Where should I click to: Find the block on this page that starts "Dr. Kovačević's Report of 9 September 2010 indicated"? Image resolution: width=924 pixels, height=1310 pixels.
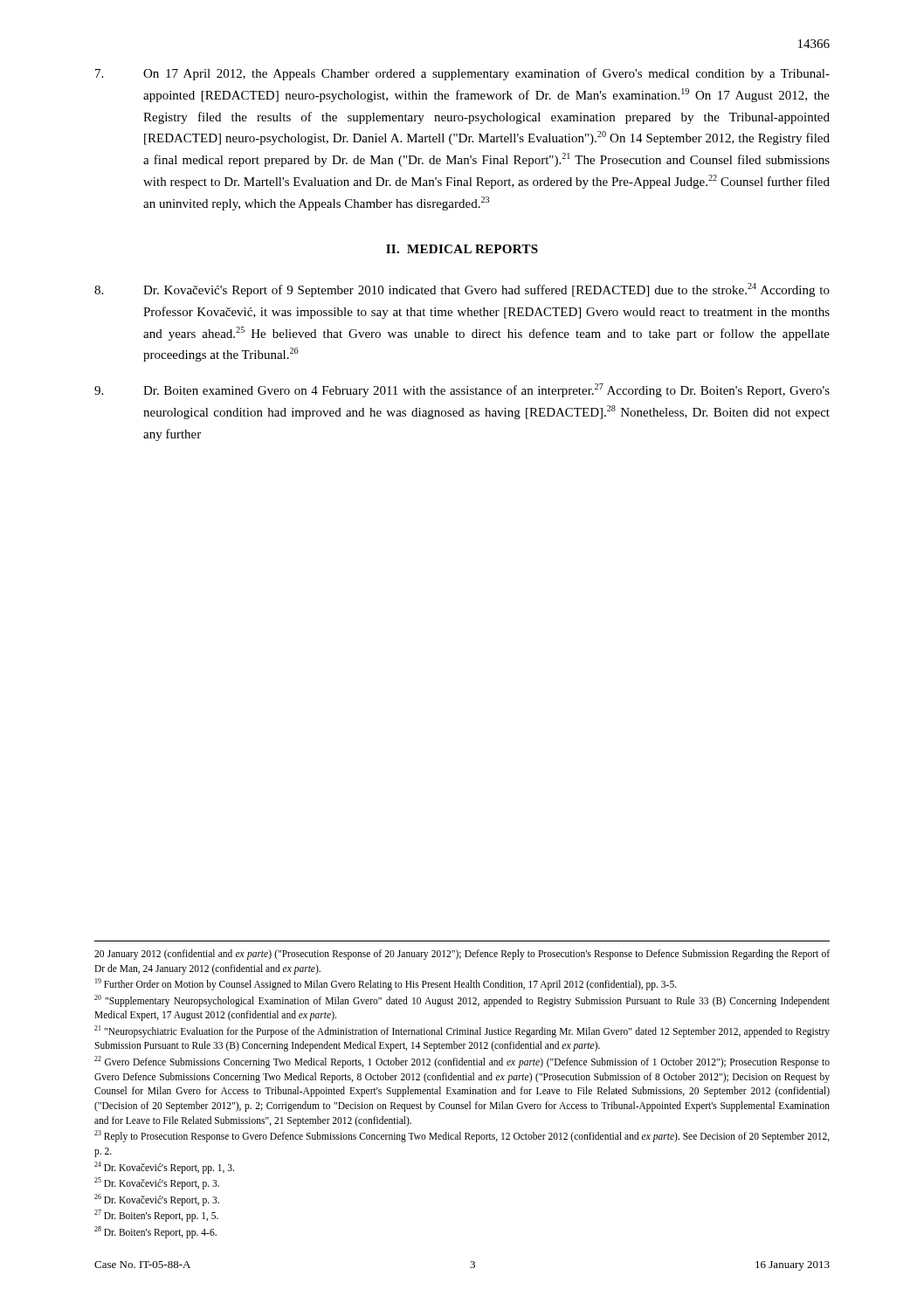click(462, 323)
